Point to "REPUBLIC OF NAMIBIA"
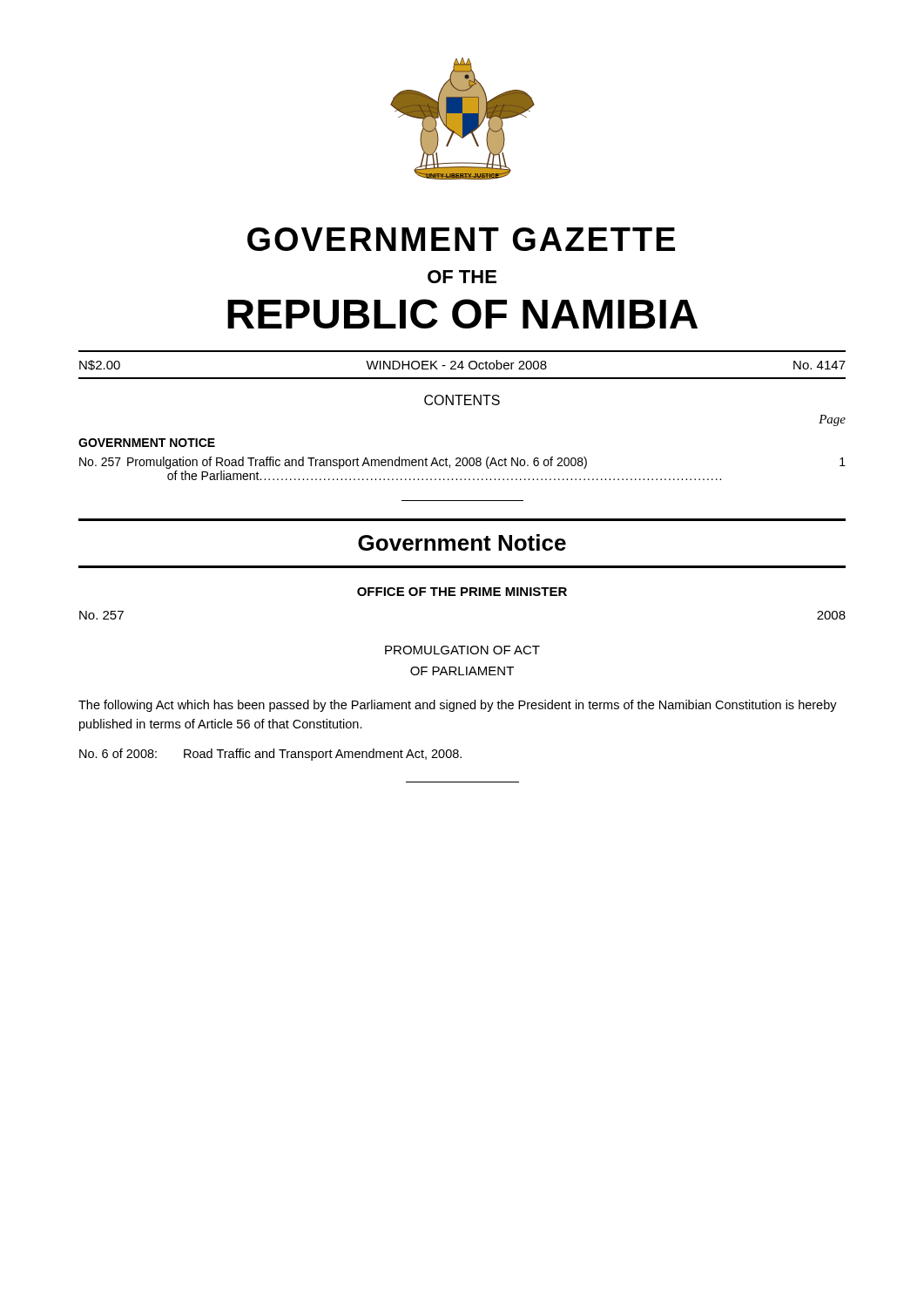 [x=462, y=314]
